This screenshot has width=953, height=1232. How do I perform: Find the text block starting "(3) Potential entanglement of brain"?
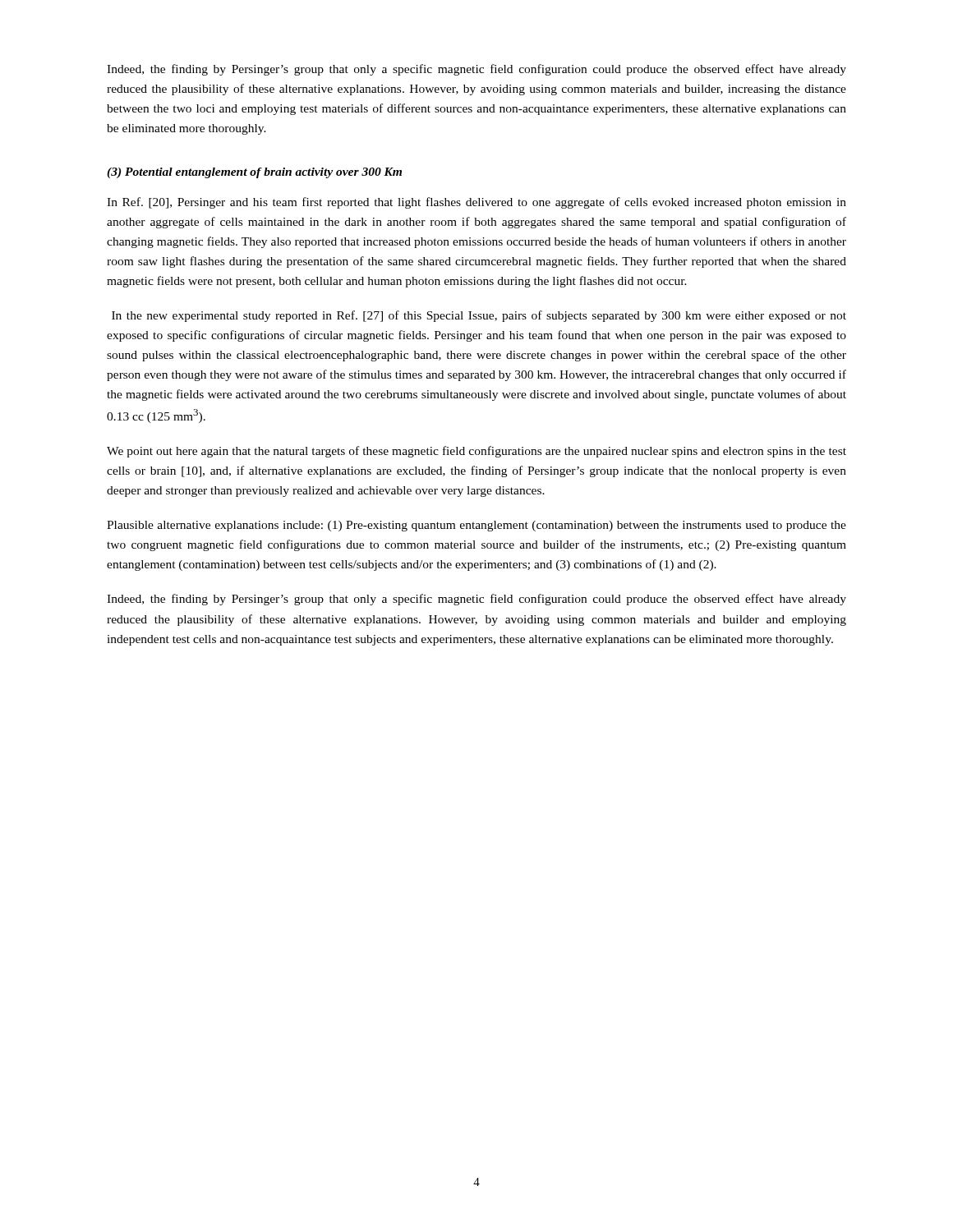coord(255,171)
